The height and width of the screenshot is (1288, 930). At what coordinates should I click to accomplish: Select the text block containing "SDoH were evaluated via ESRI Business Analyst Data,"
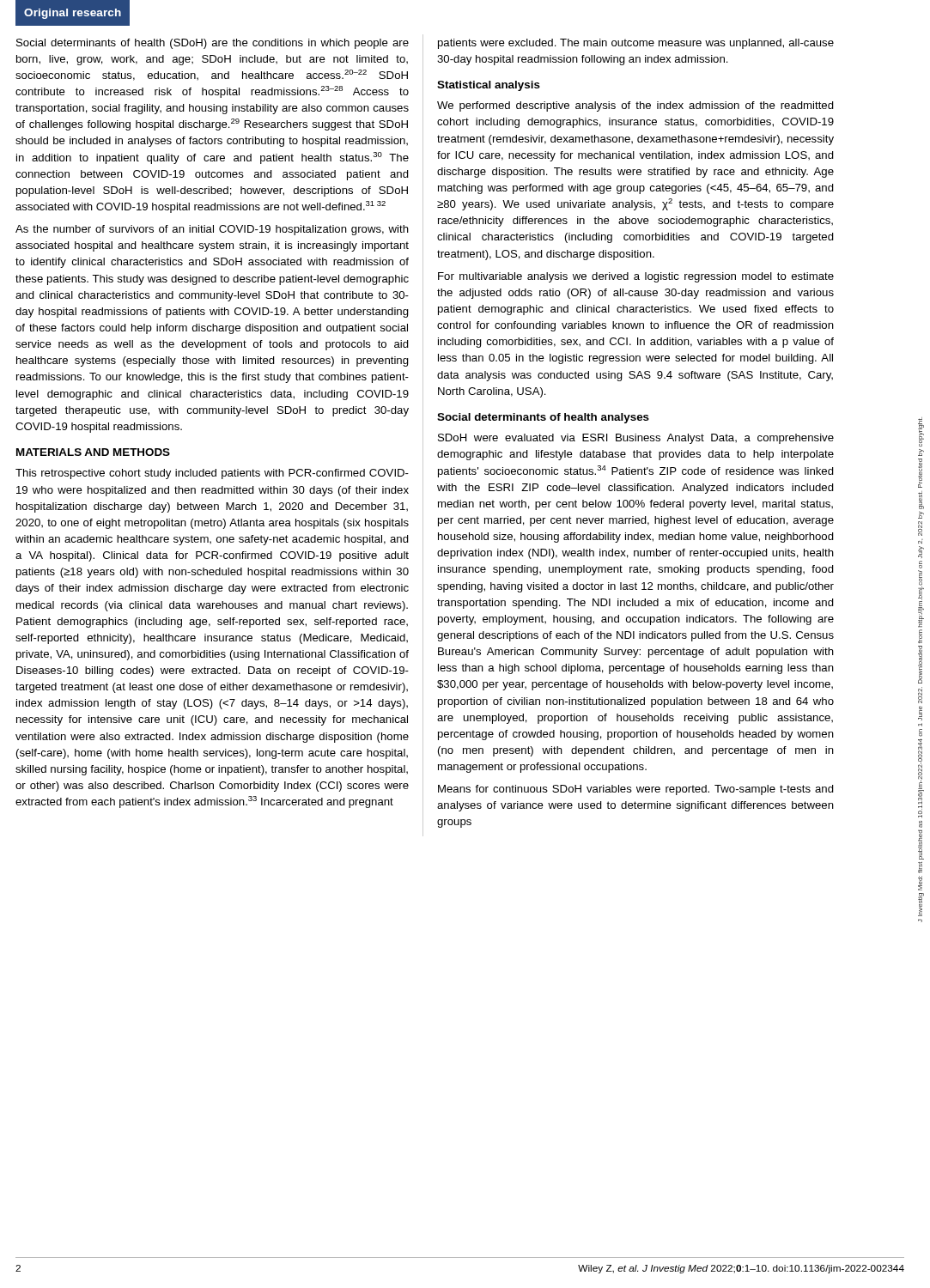tap(635, 602)
